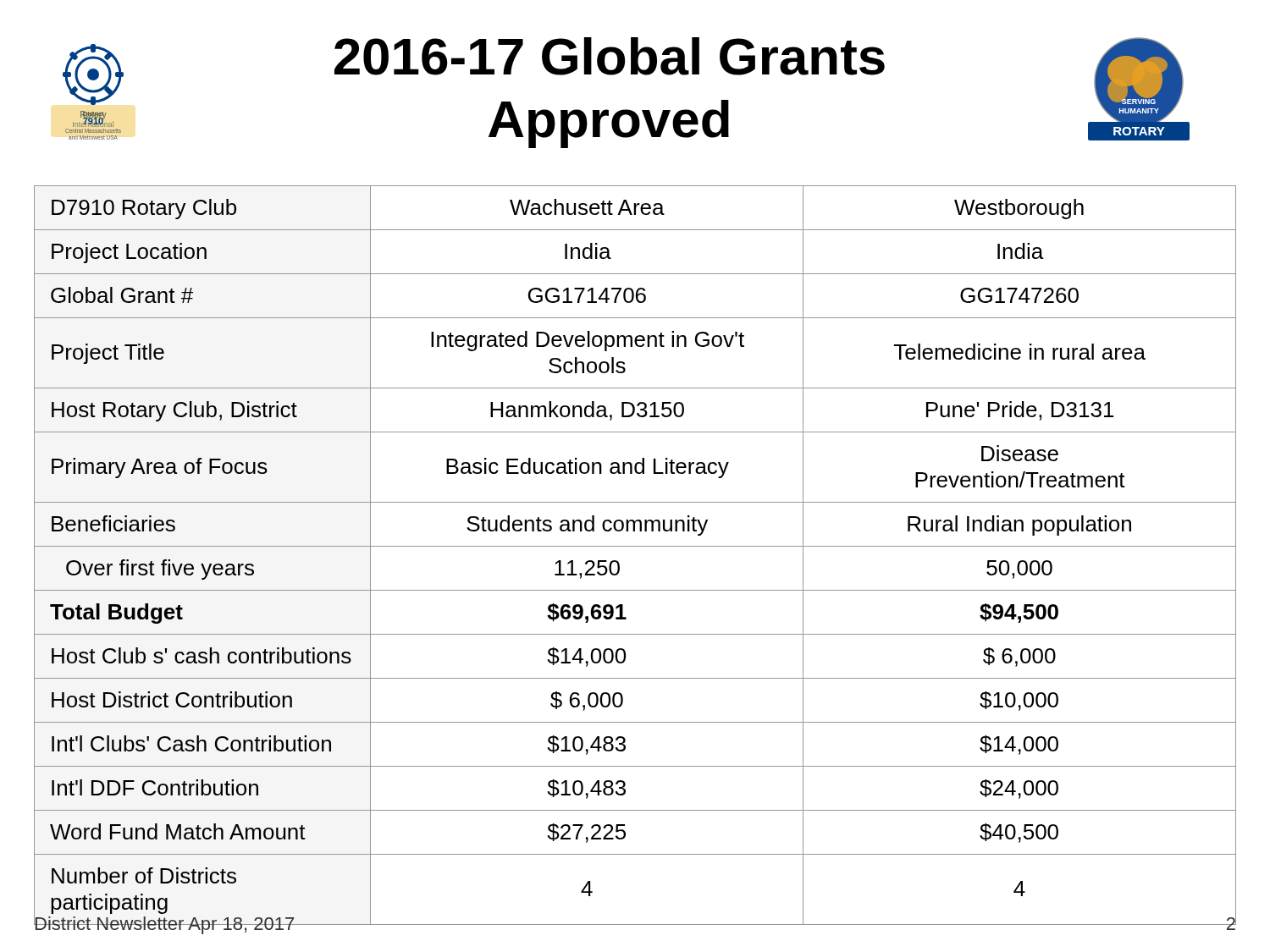Find "2016-17 Global GrantsApproved" on this page
This screenshot has width=1270, height=952.
[x=610, y=88]
